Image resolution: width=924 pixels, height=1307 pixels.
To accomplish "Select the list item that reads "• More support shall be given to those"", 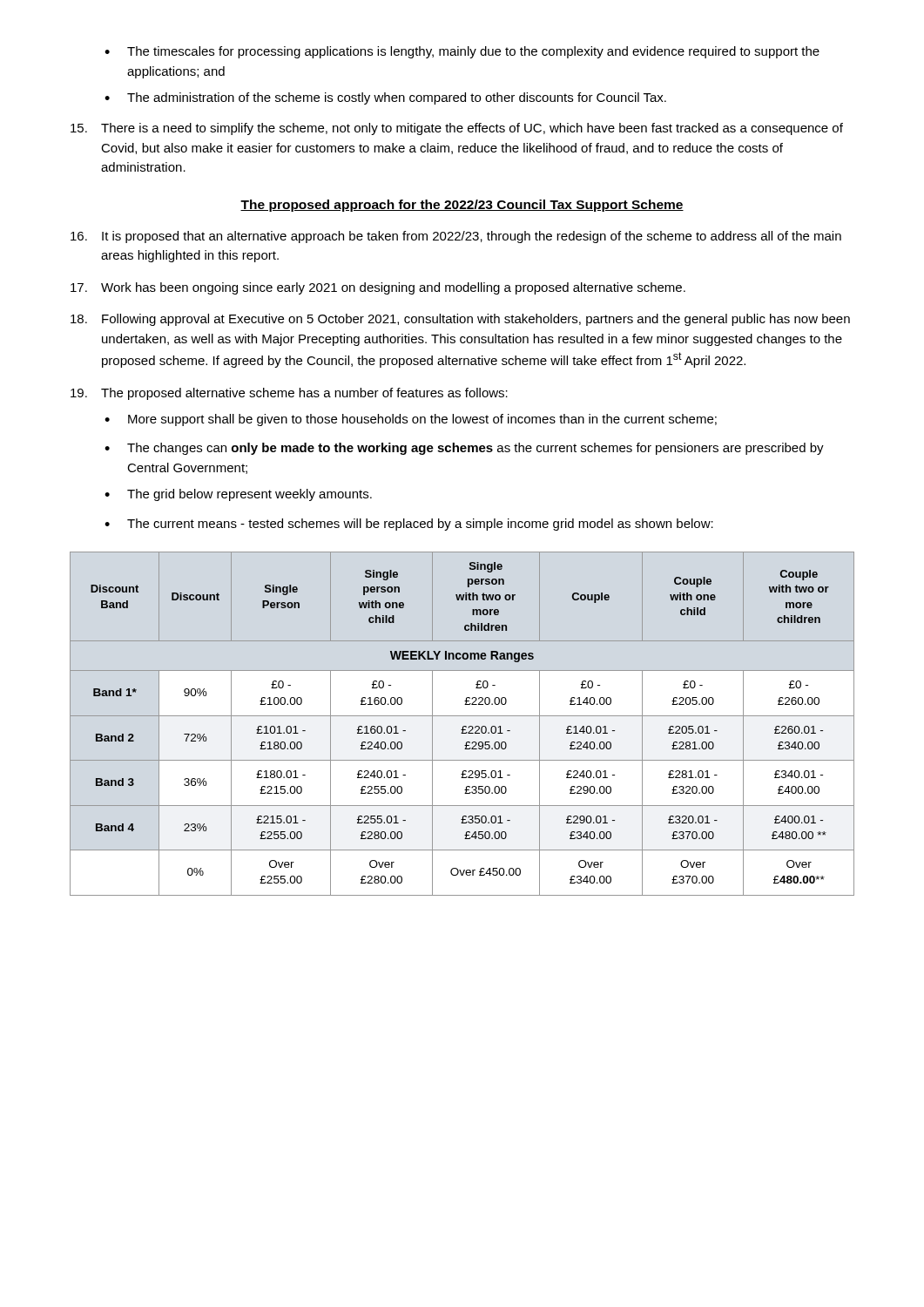I will (x=411, y=421).
